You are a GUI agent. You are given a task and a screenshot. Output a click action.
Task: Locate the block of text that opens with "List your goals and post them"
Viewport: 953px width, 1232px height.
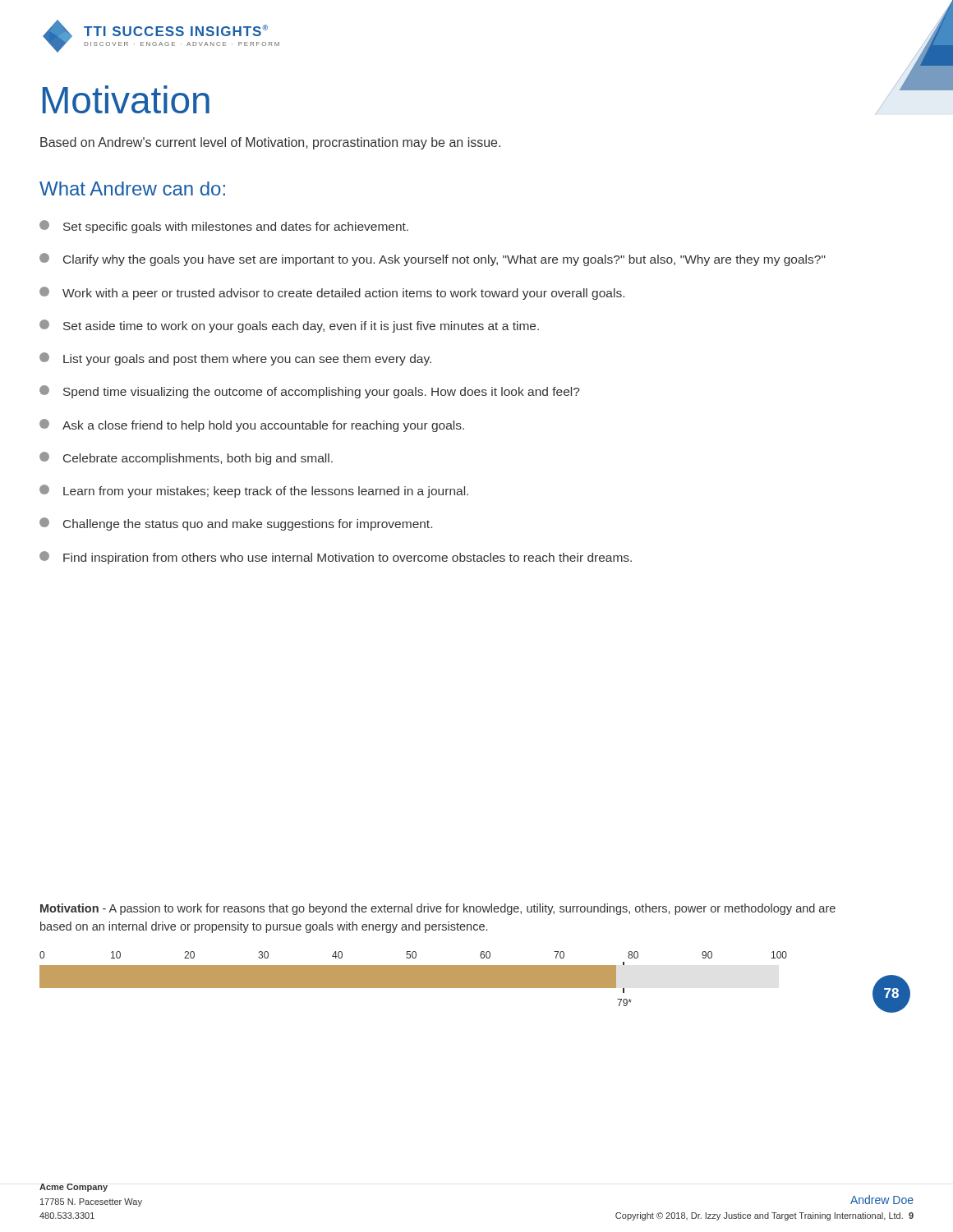tap(236, 359)
